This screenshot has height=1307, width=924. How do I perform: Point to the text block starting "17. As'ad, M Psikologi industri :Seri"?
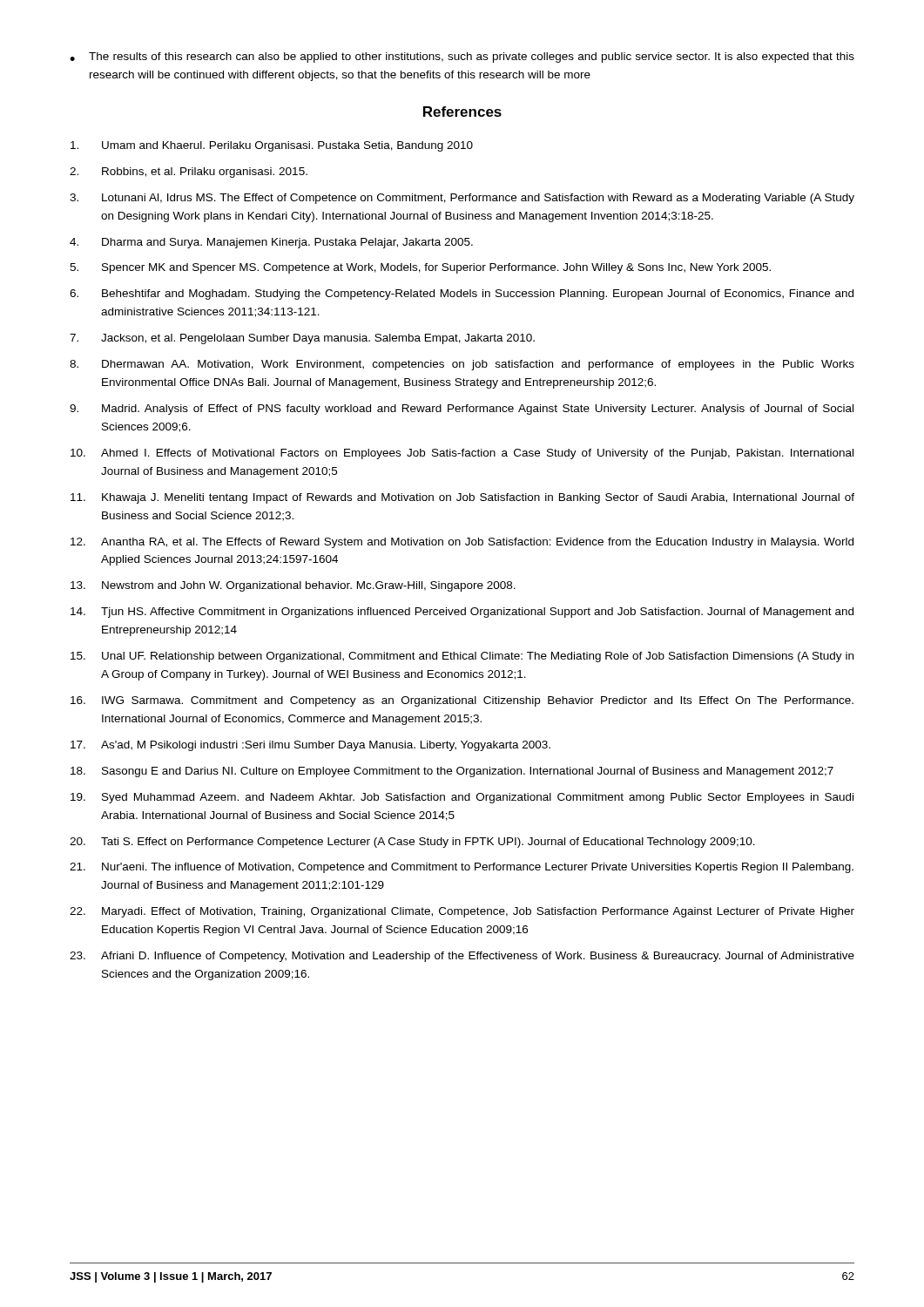coord(462,745)
